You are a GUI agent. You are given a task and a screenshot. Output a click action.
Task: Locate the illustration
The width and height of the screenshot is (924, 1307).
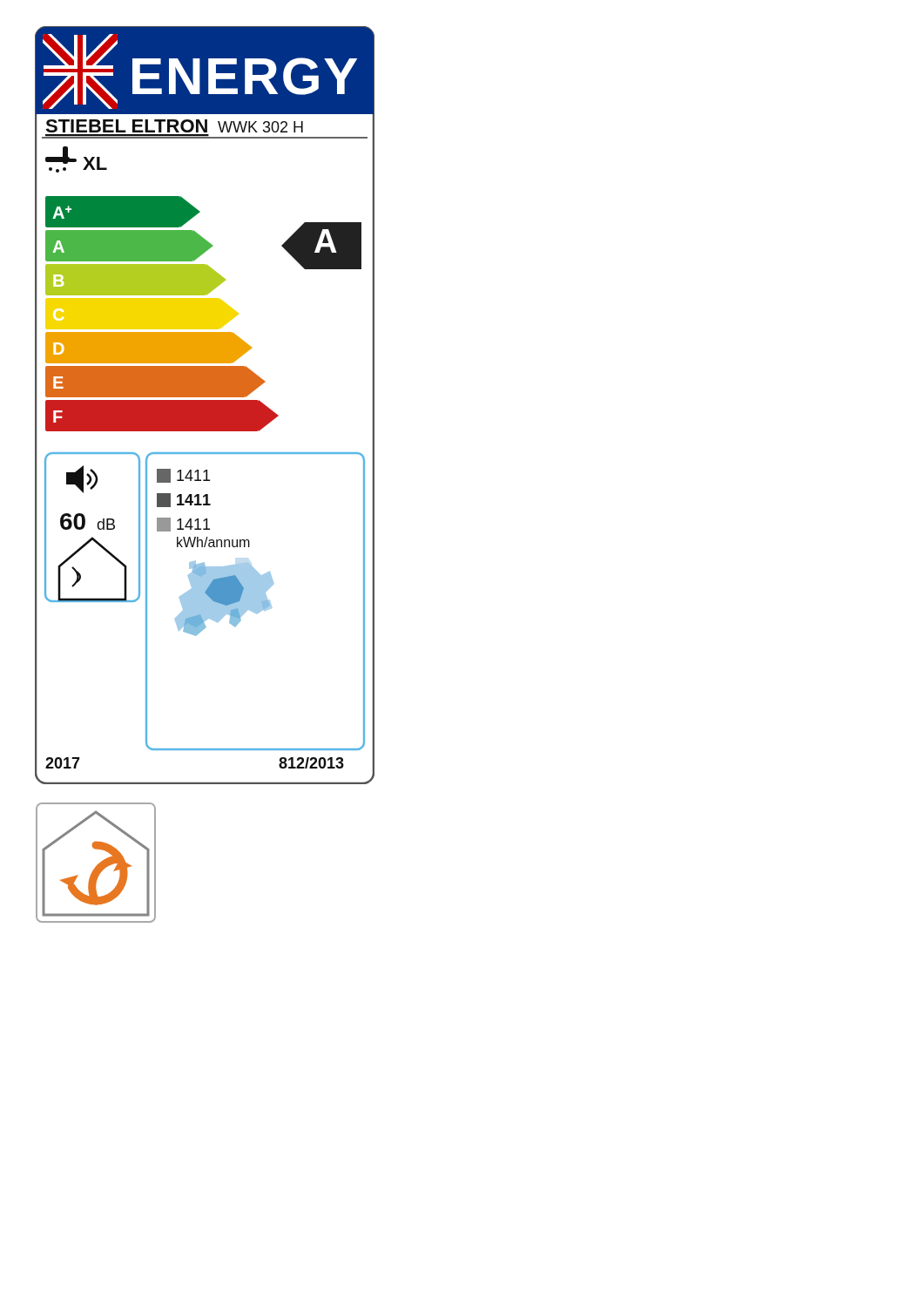[x=96, y=863]
